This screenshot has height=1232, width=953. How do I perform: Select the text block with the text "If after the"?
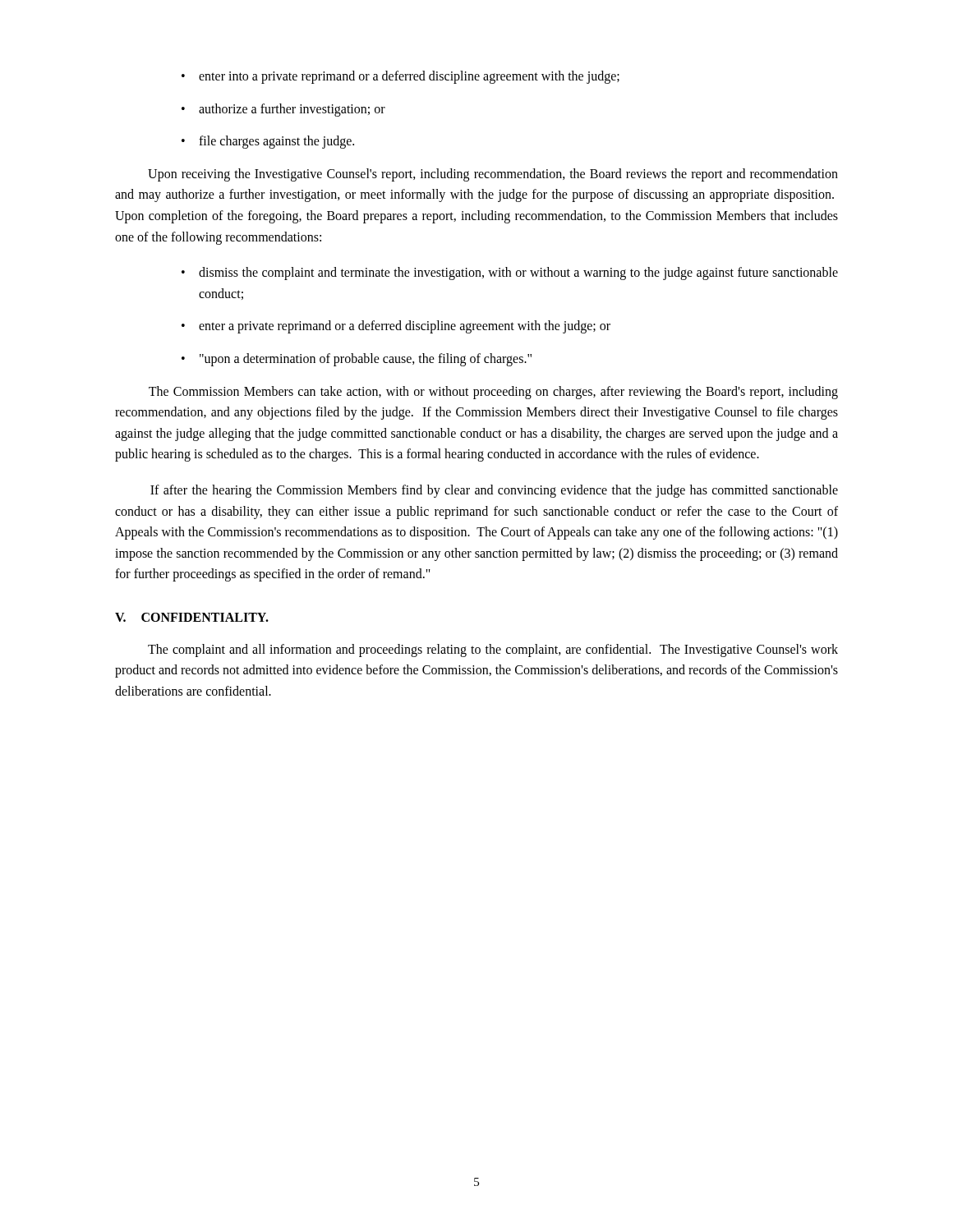point(476,532)
